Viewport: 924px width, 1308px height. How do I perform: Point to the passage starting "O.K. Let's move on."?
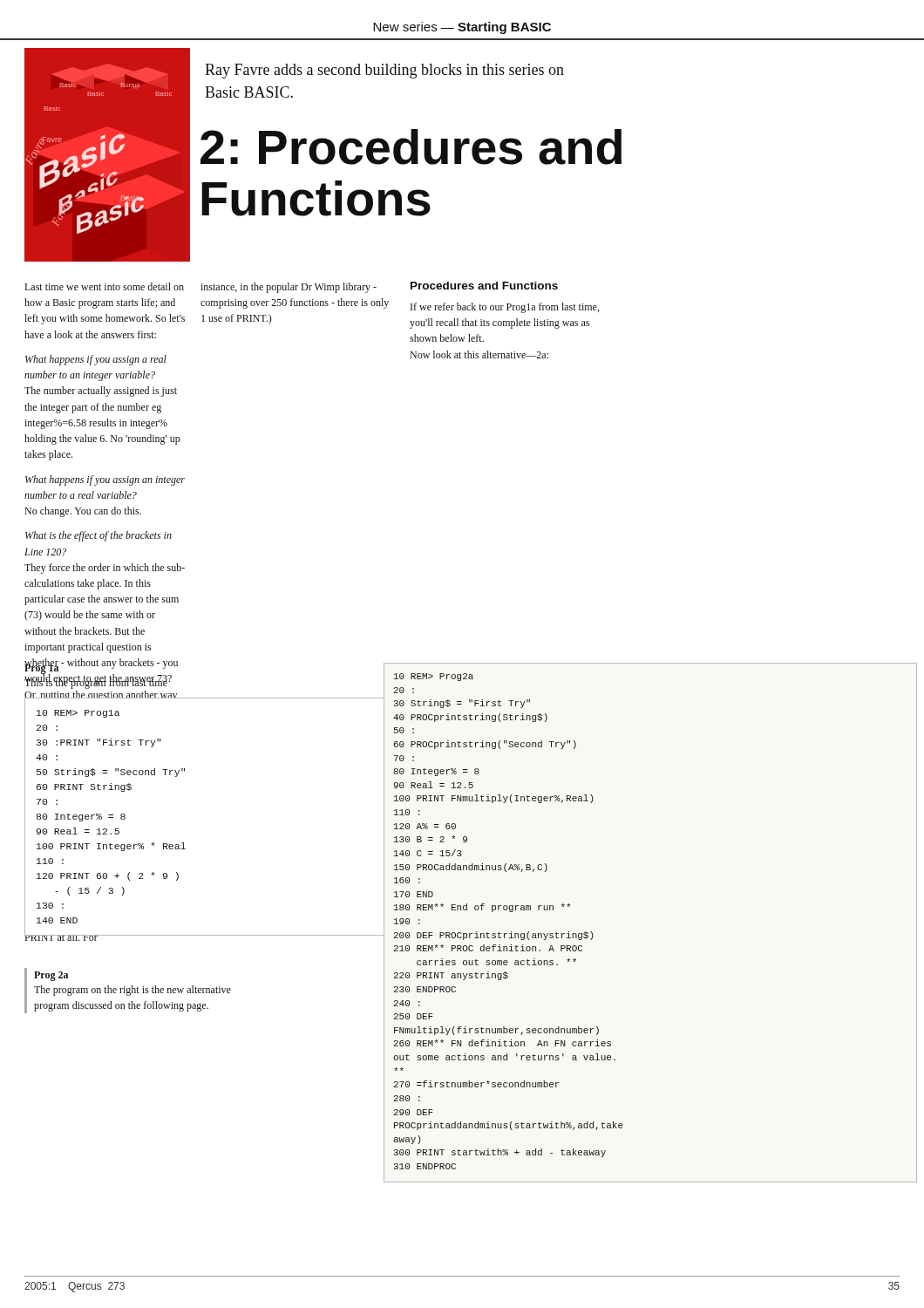(x=71, y=797)
